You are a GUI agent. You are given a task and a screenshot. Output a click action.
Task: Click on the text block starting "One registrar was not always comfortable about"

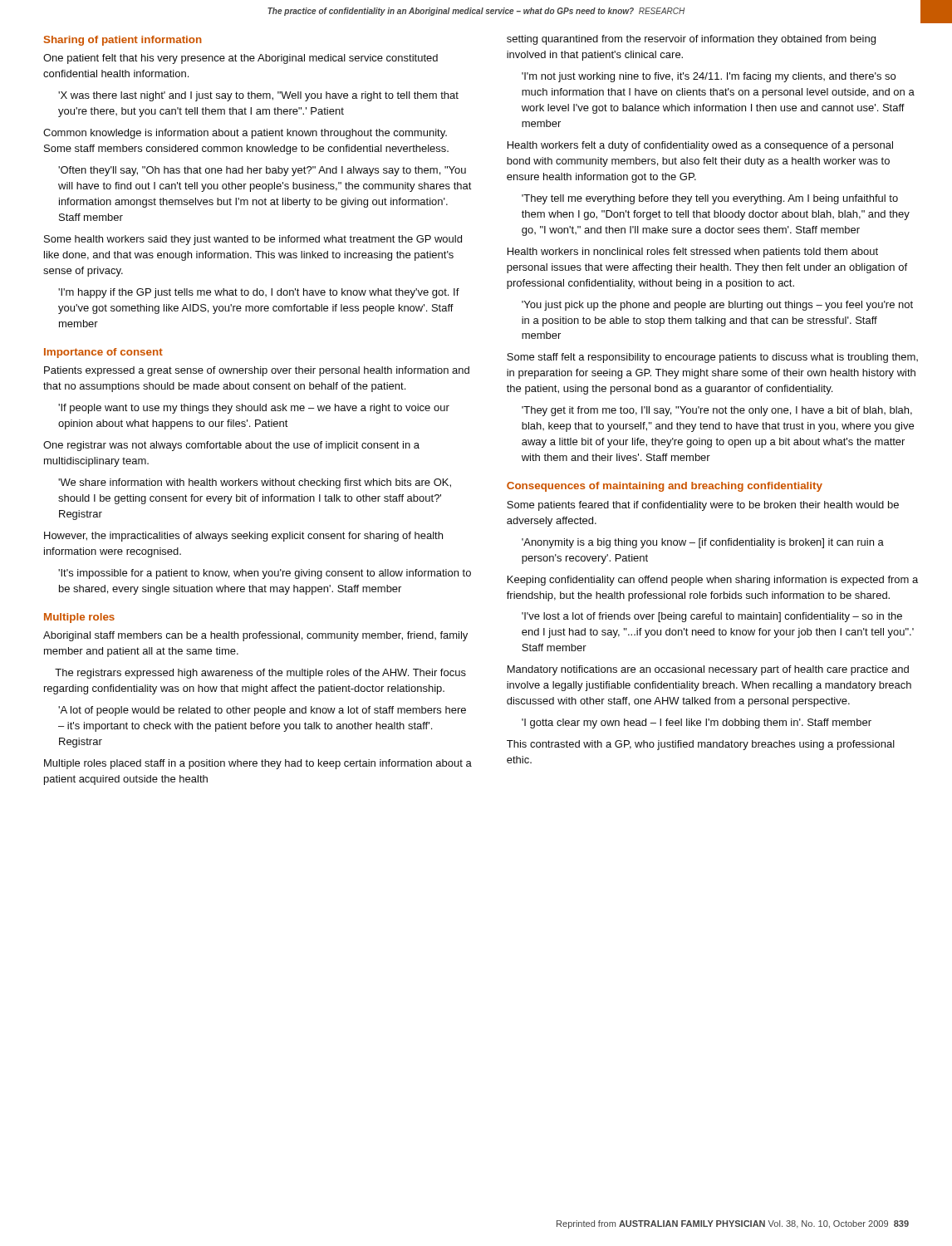coord(231,453)
